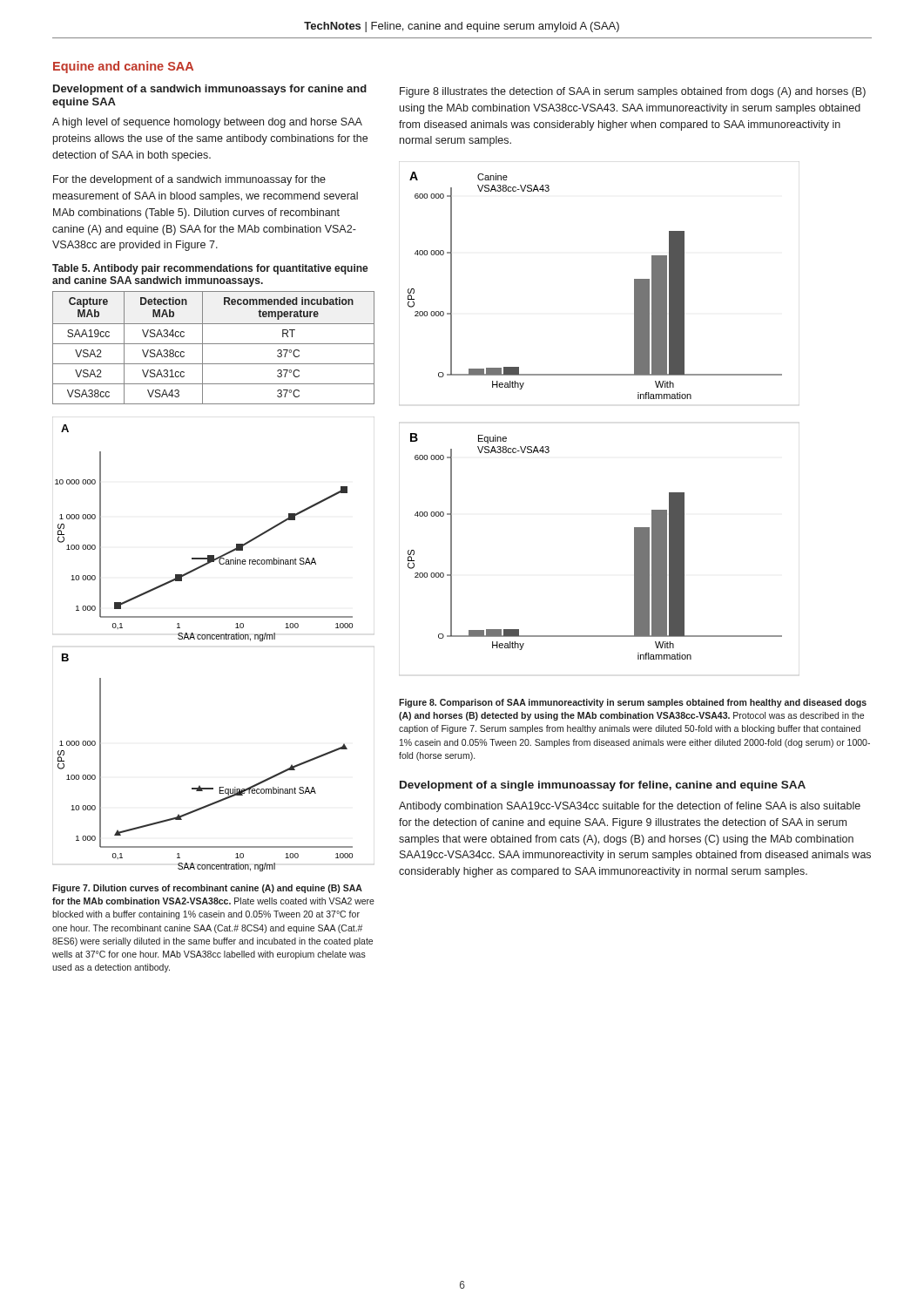The height and width of the screenshot is (1307, 924).
Task: Select the block starting "Development of a single immunoassay"
Action: point(602,785)
